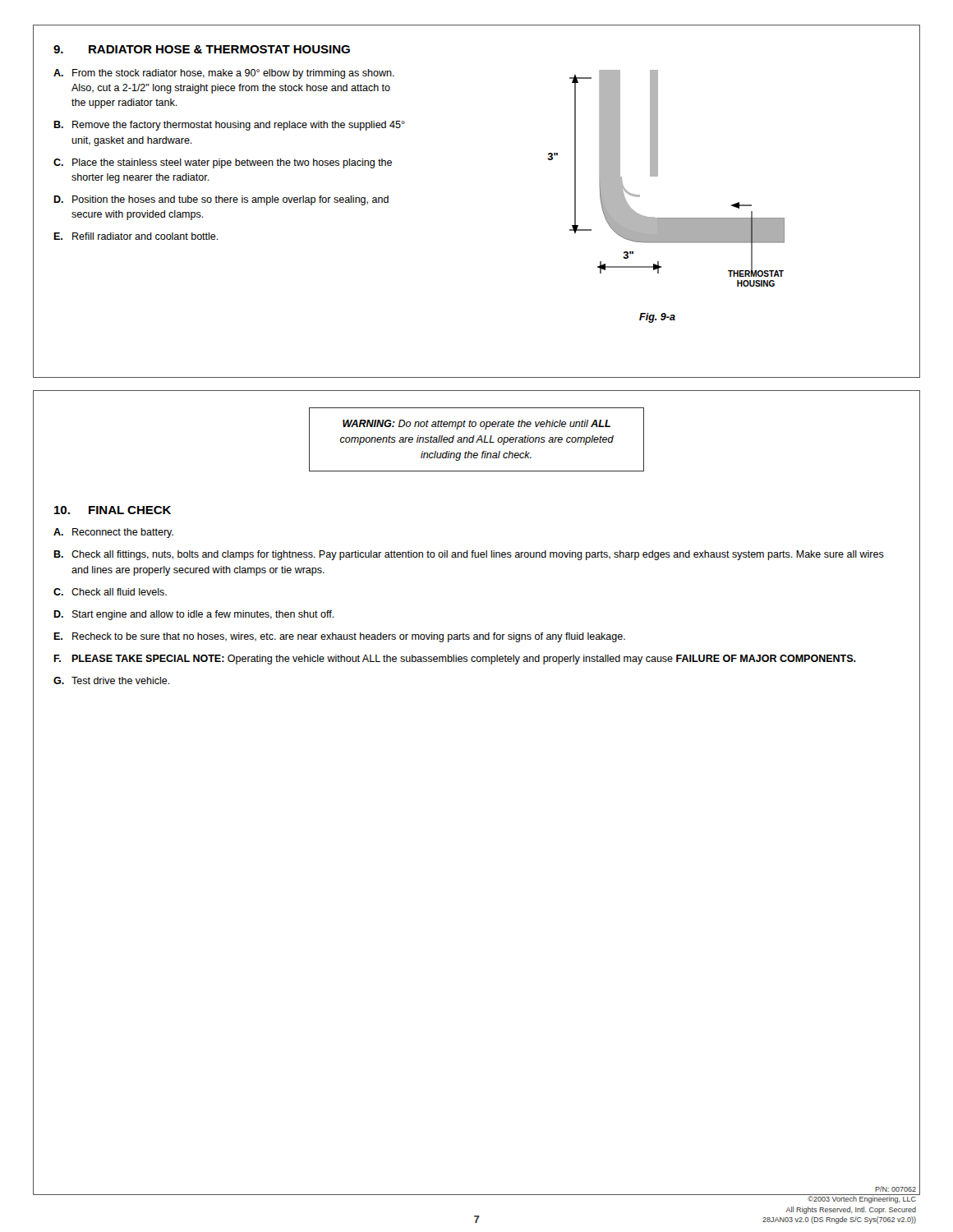
Task: Locate the engineering diagram
Action: coord(657,189)
